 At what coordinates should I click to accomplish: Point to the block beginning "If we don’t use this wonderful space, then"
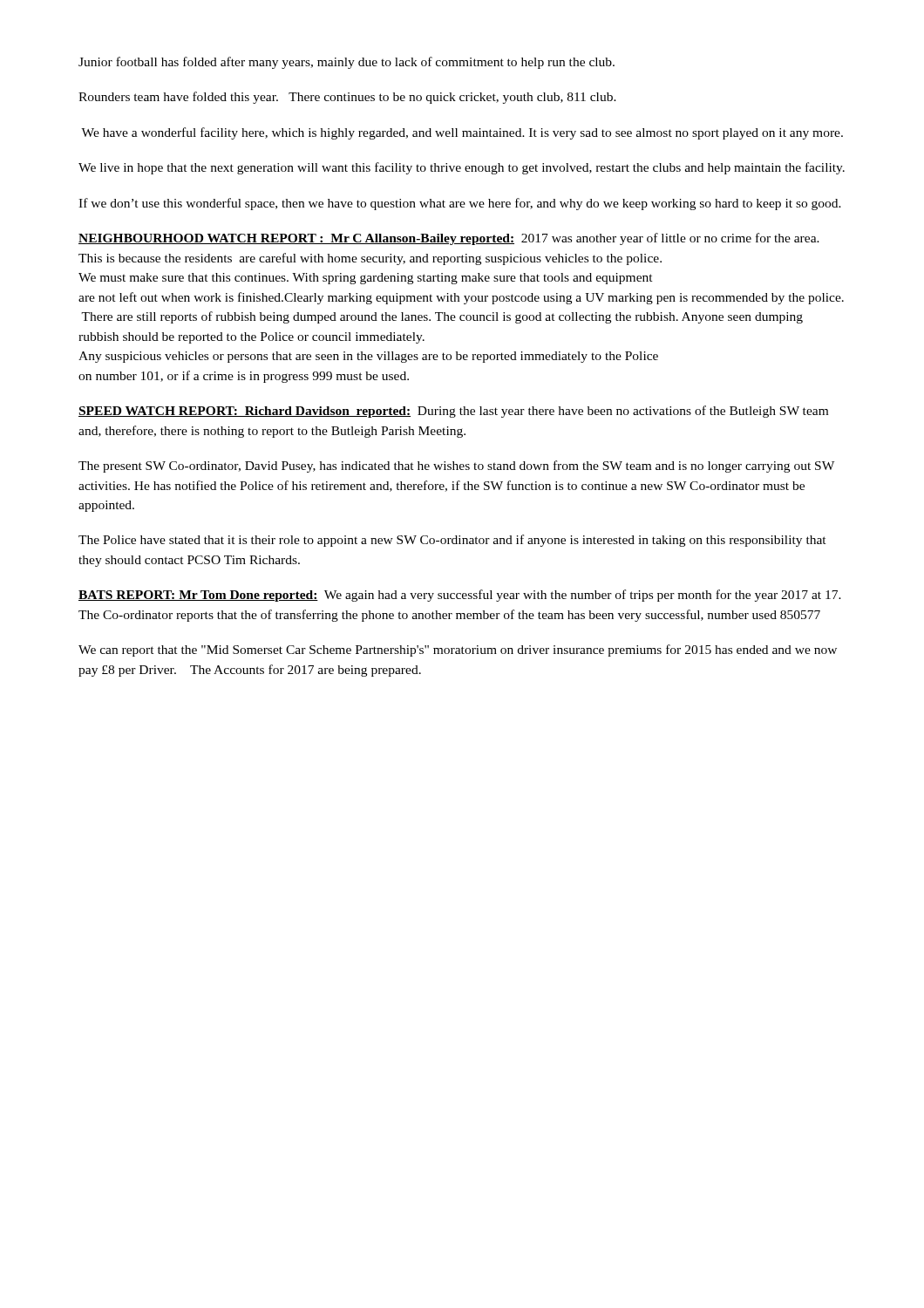(462, 203)
